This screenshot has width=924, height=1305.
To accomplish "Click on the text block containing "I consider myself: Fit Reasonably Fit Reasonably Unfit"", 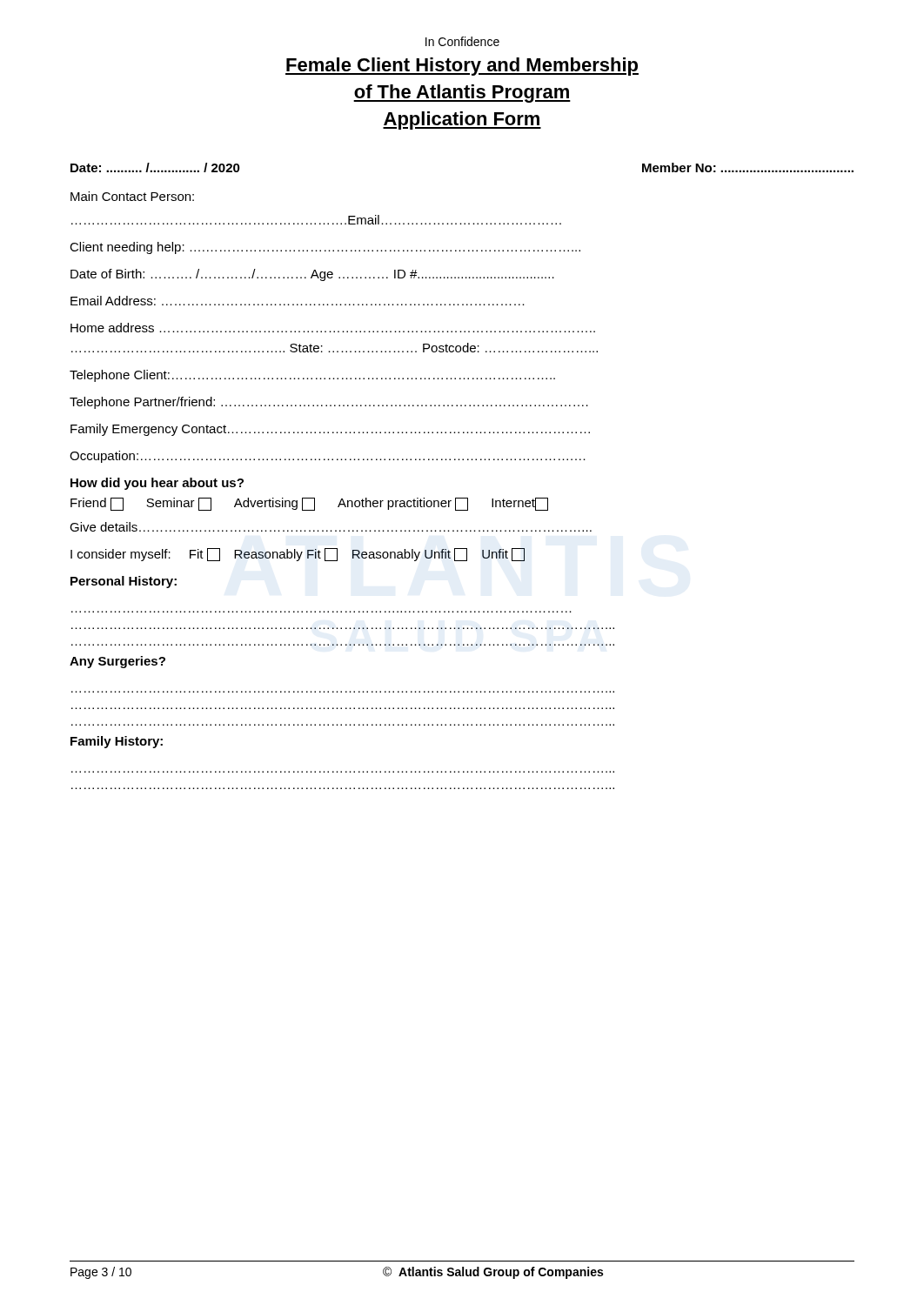I will [297, 554].
